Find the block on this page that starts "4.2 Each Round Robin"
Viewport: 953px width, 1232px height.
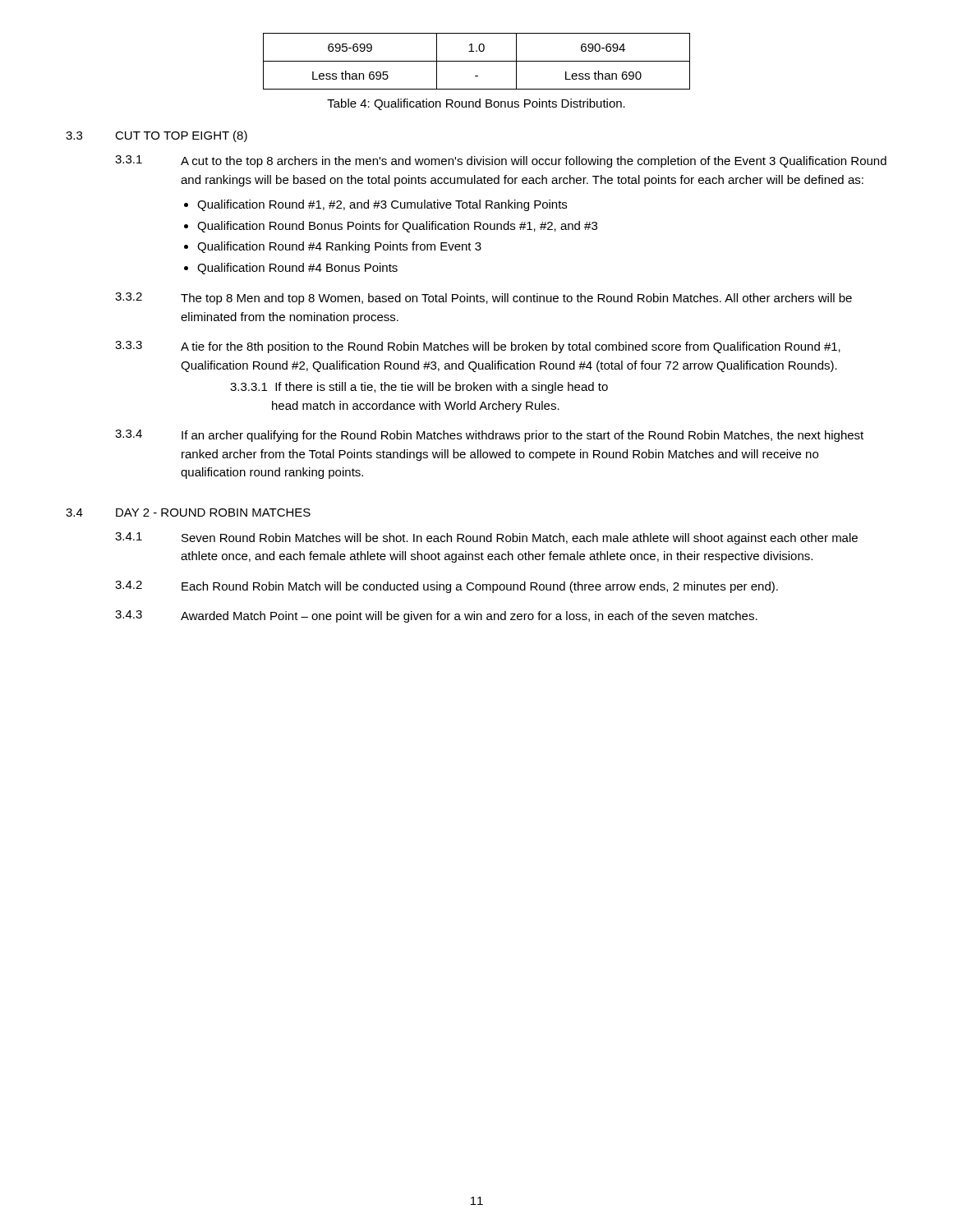coord(501,586)
